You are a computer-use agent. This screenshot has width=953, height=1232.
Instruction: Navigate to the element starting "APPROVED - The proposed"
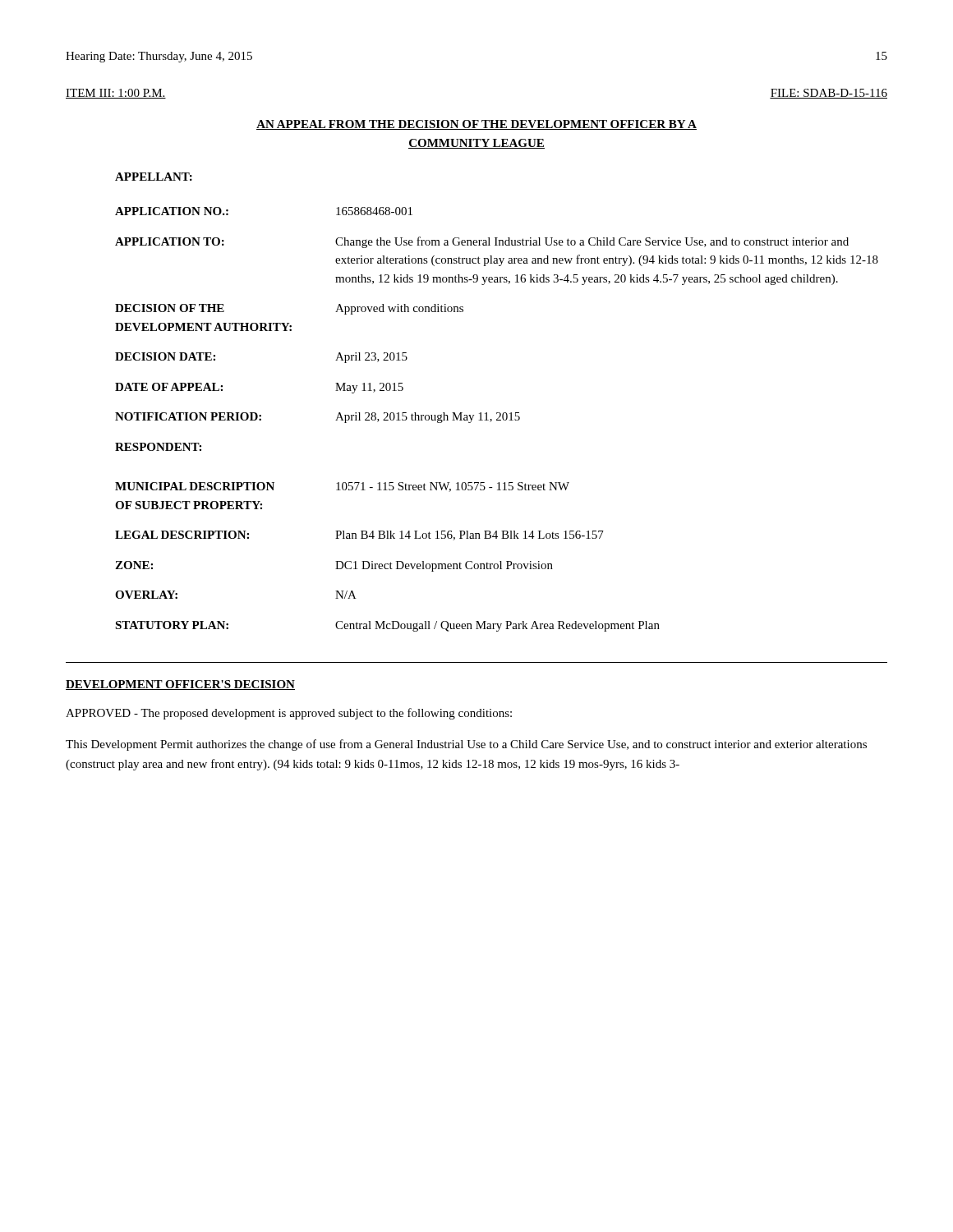(289, 713)
